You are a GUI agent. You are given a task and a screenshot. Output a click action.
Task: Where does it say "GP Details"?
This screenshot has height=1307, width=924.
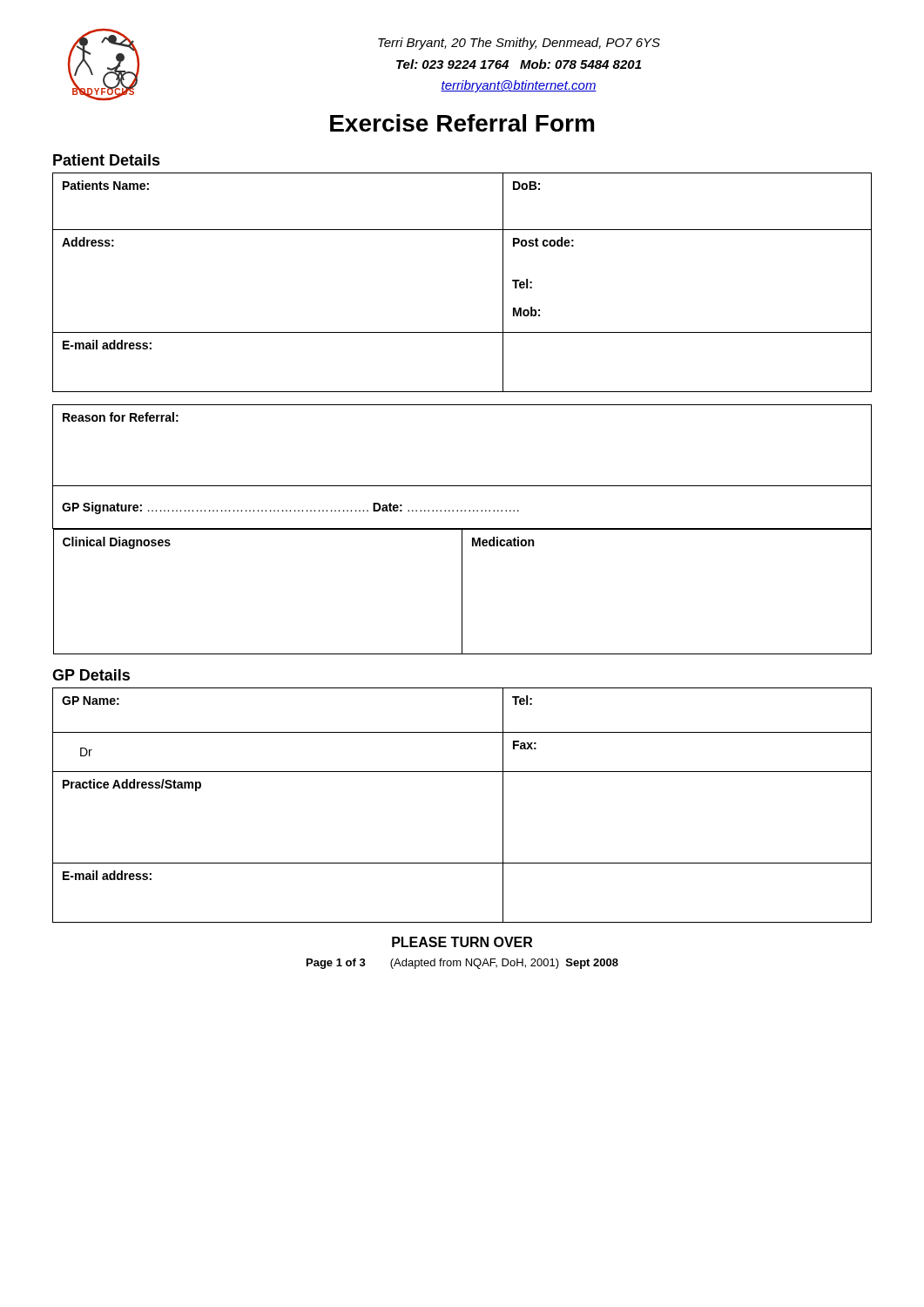[91, 675]
